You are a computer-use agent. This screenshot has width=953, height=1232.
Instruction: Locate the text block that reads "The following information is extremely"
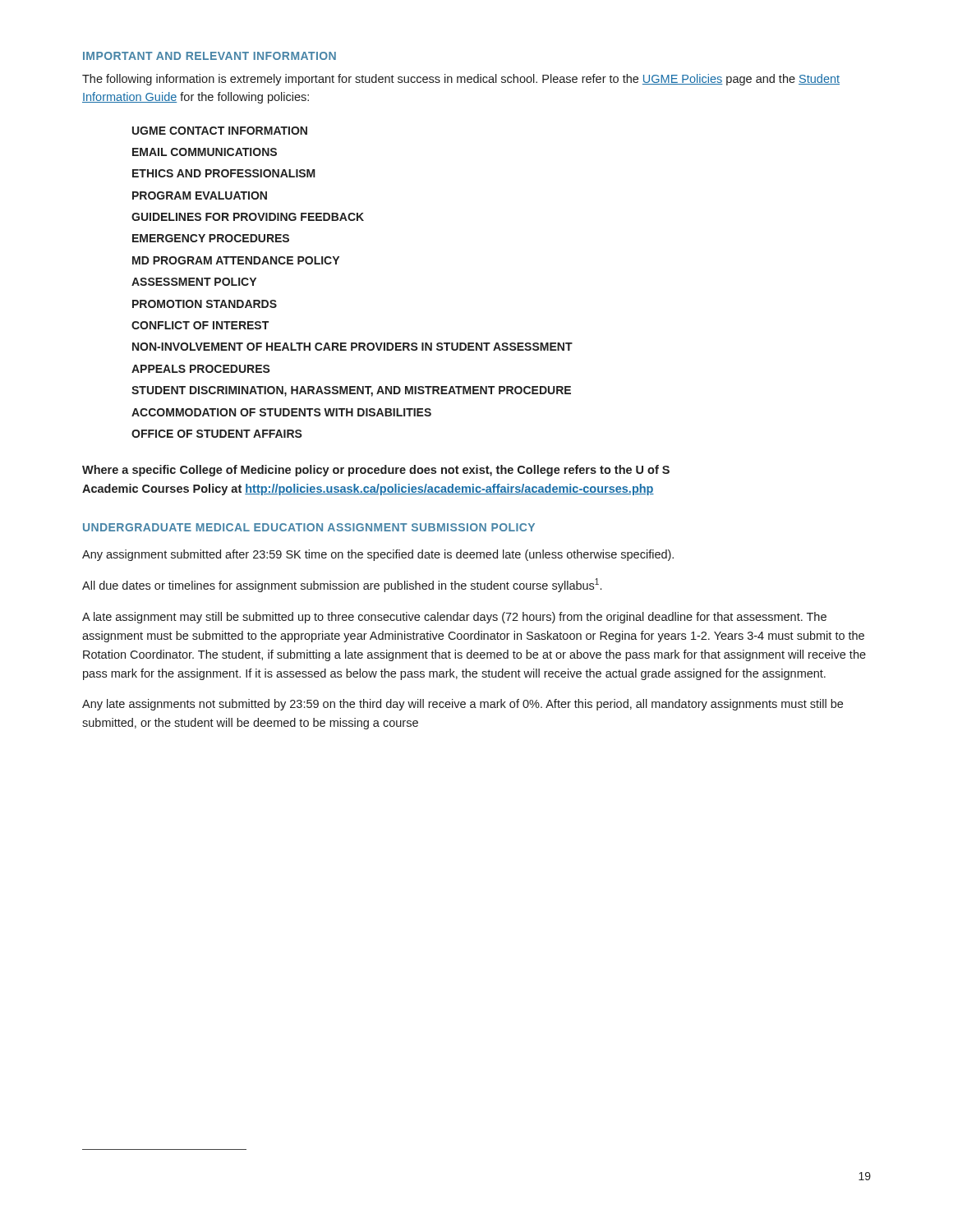(461, 88)
